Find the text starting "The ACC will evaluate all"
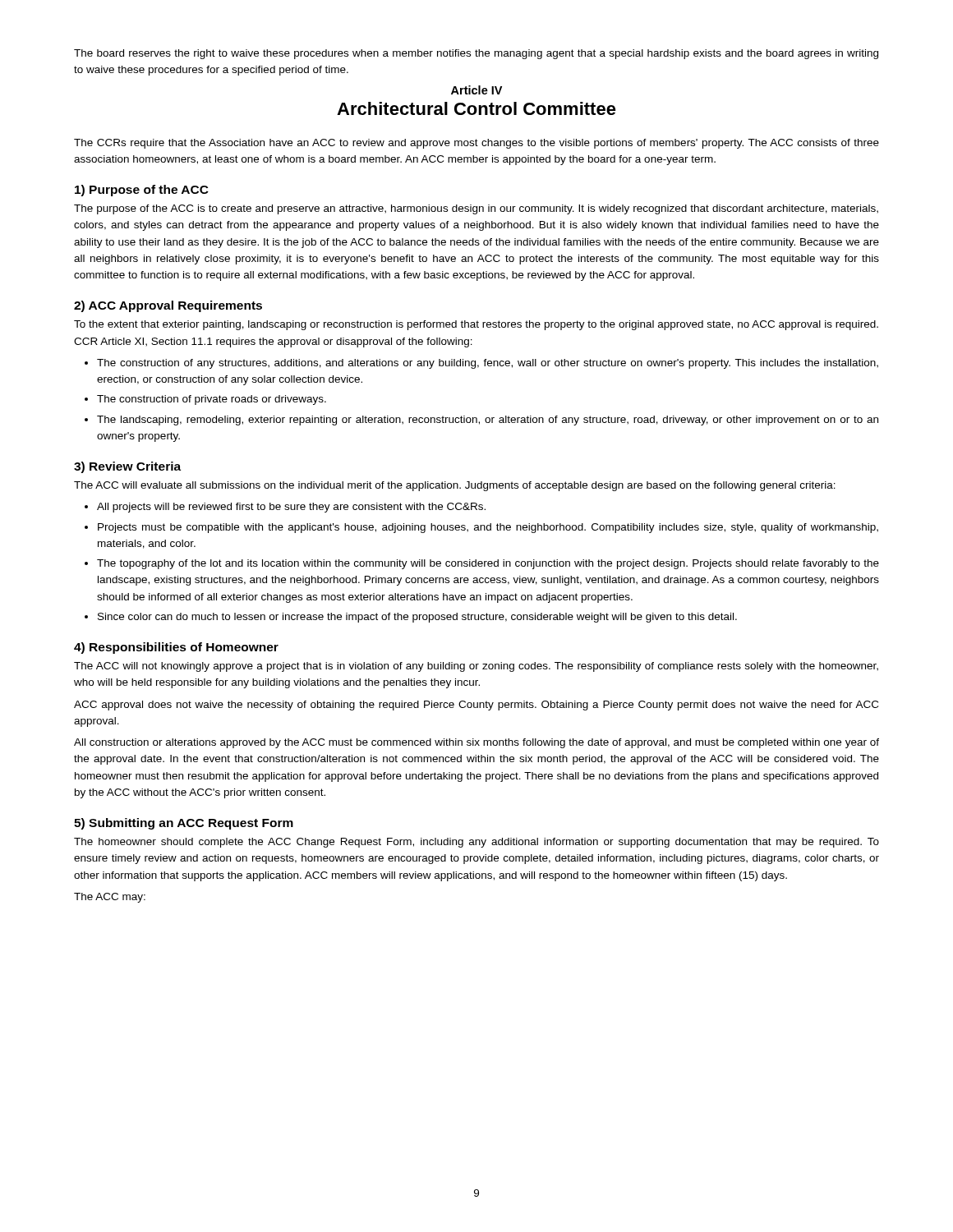 [x=455, y=485]
